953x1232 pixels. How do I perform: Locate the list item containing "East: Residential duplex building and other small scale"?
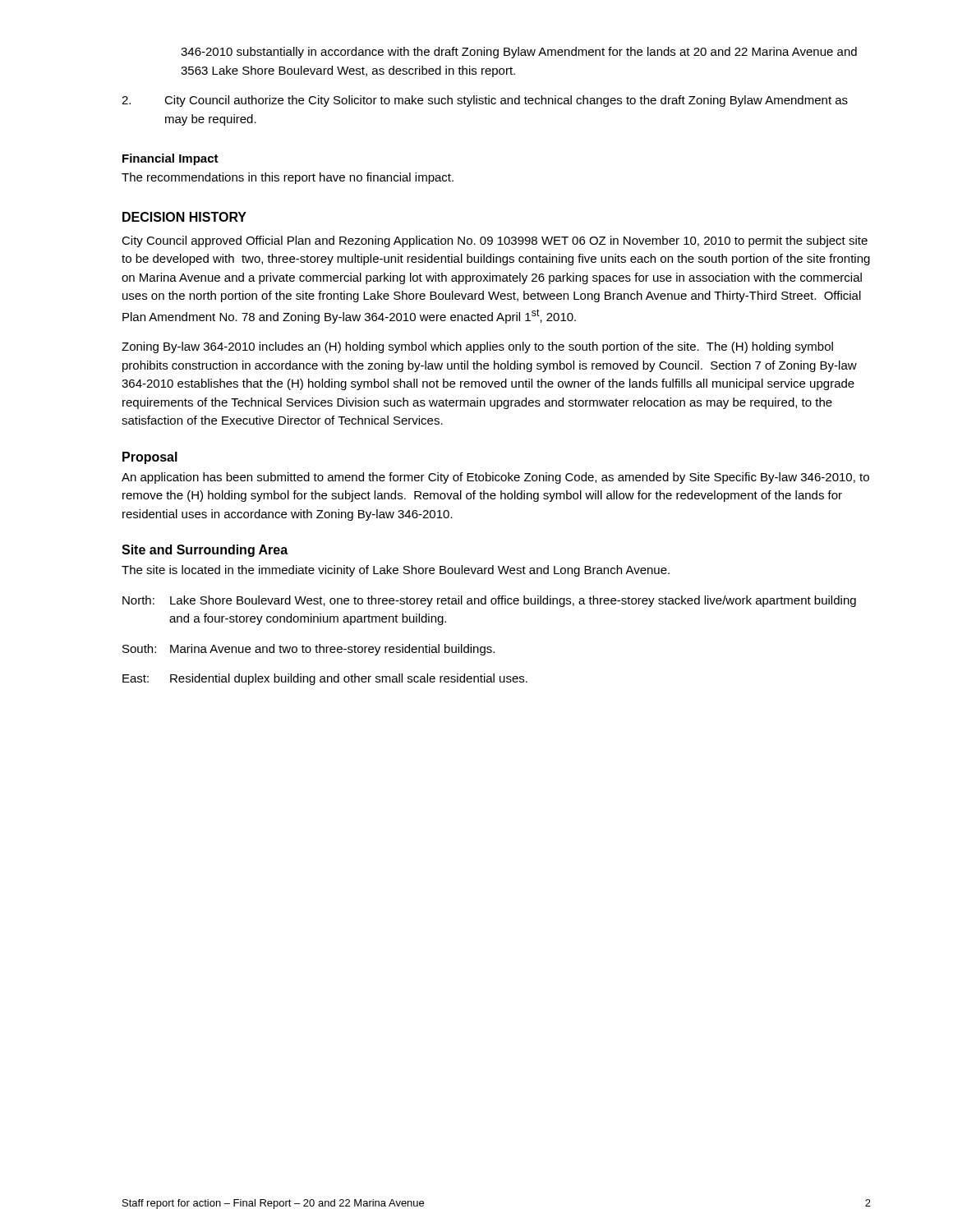click(496, 679)
